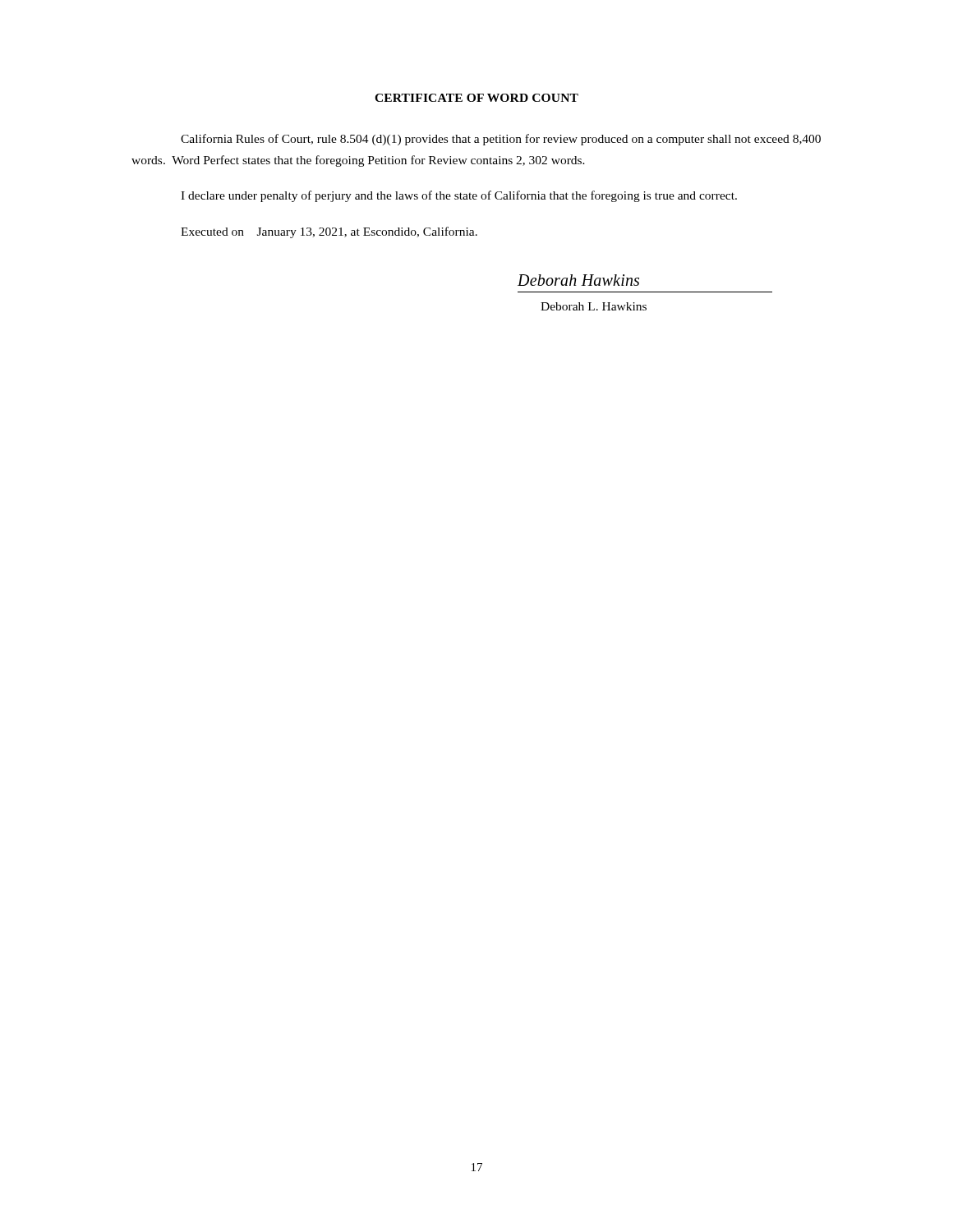Locate the block of text that opens with "Executed on January"
The image size is (953, 1232).
tap(329, 231)
